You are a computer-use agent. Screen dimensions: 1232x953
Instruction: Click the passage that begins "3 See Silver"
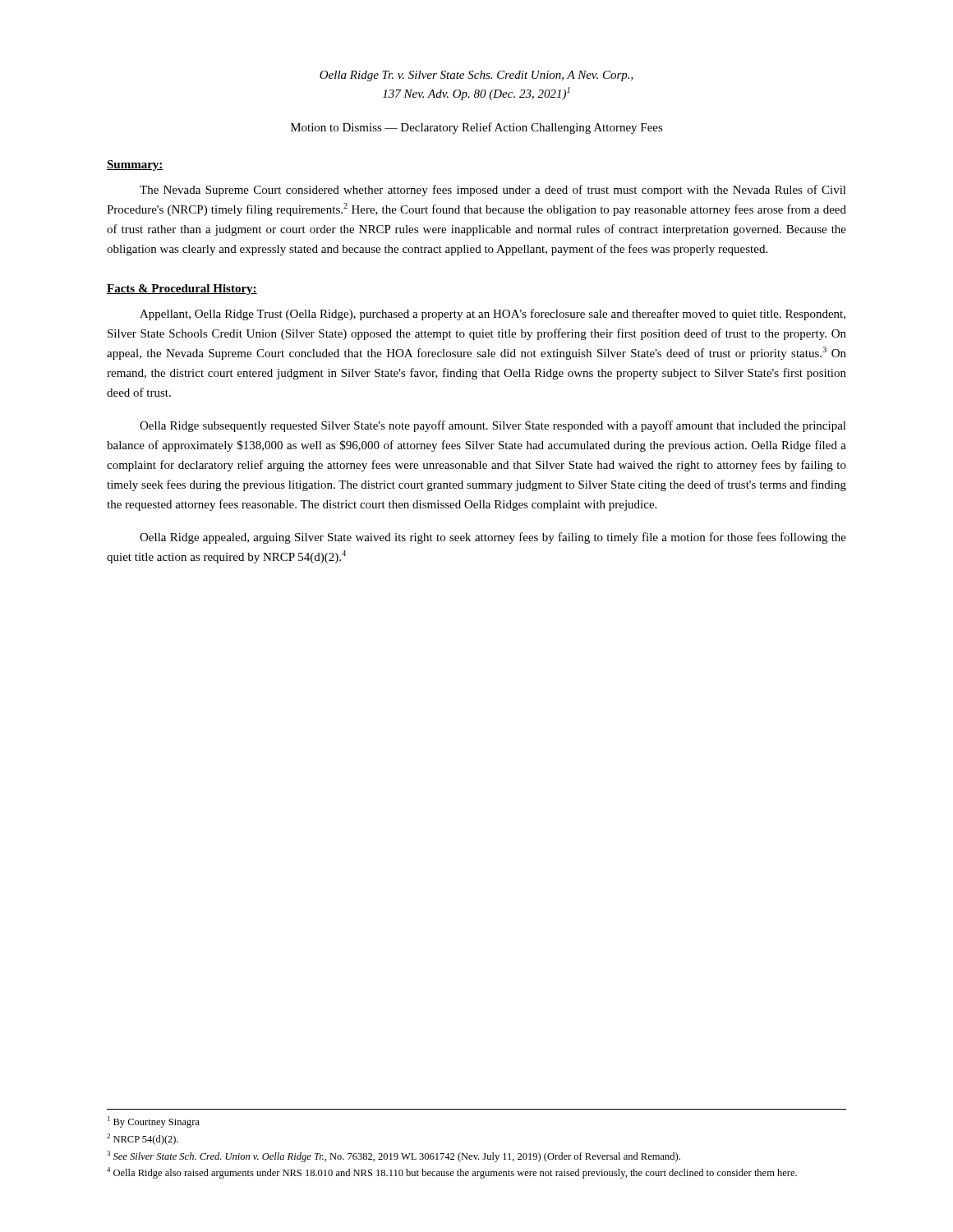point(394,1155)
